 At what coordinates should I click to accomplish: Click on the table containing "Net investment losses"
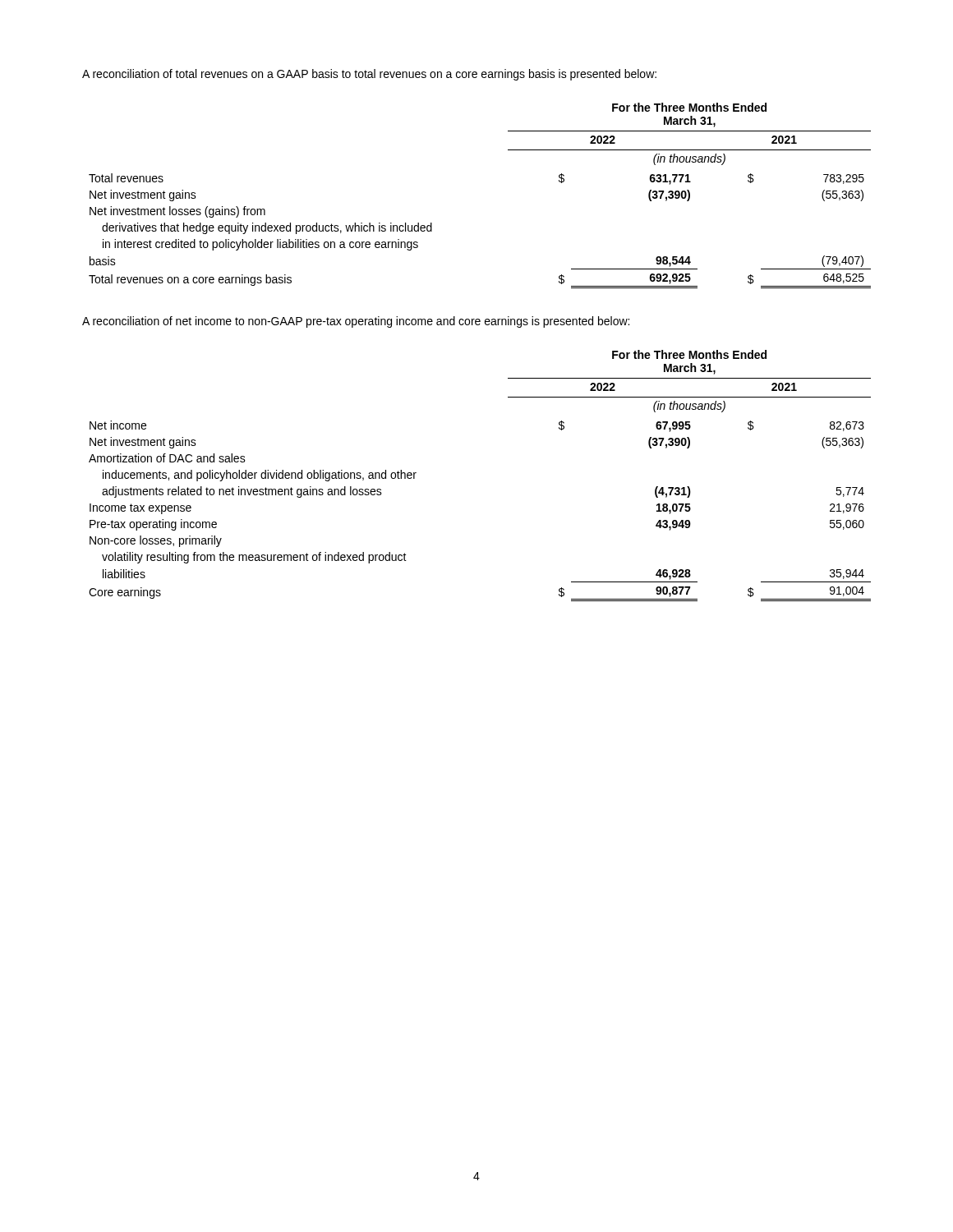[476, 194]
